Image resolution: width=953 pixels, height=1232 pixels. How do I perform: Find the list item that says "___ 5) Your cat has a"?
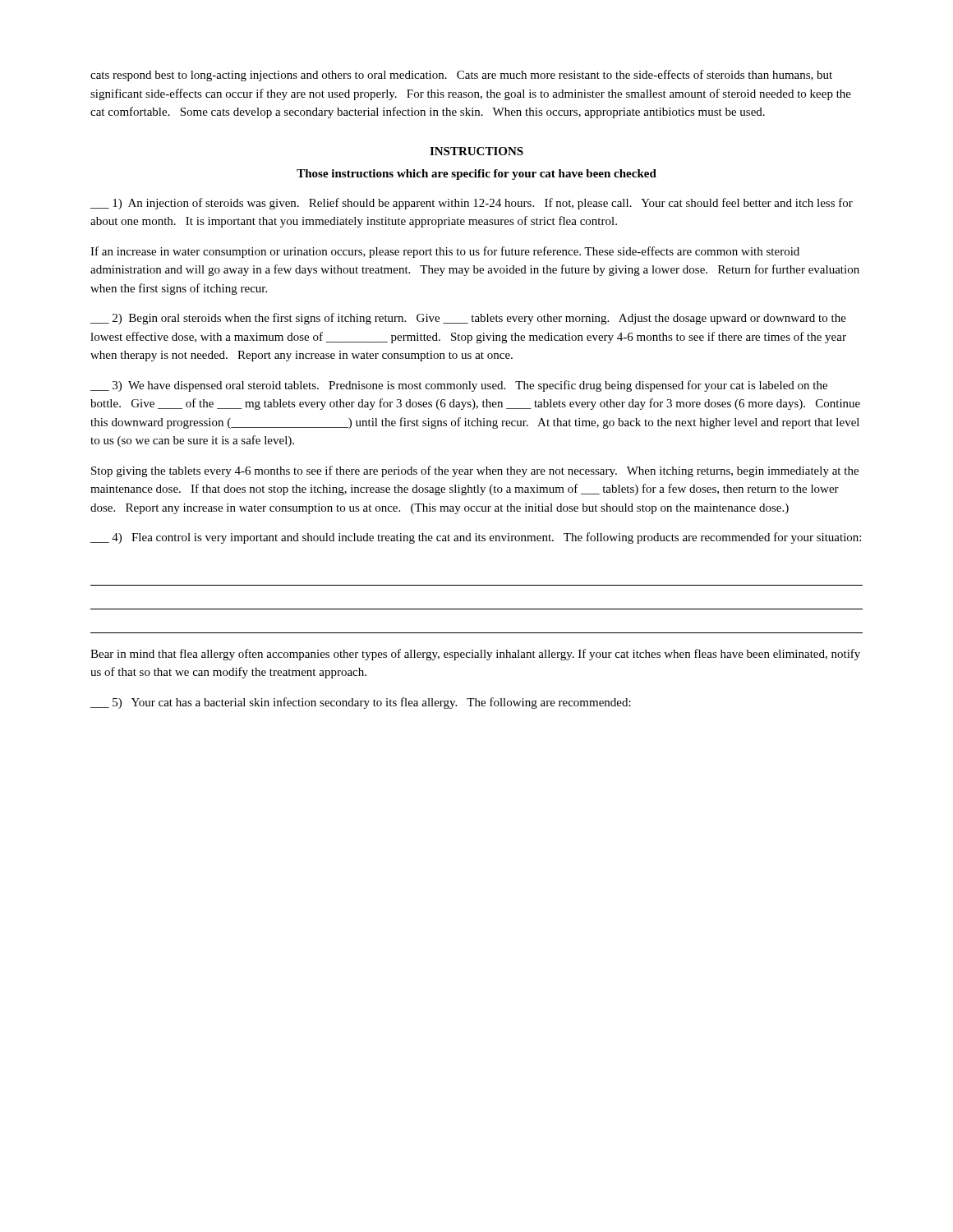point(361,702)
